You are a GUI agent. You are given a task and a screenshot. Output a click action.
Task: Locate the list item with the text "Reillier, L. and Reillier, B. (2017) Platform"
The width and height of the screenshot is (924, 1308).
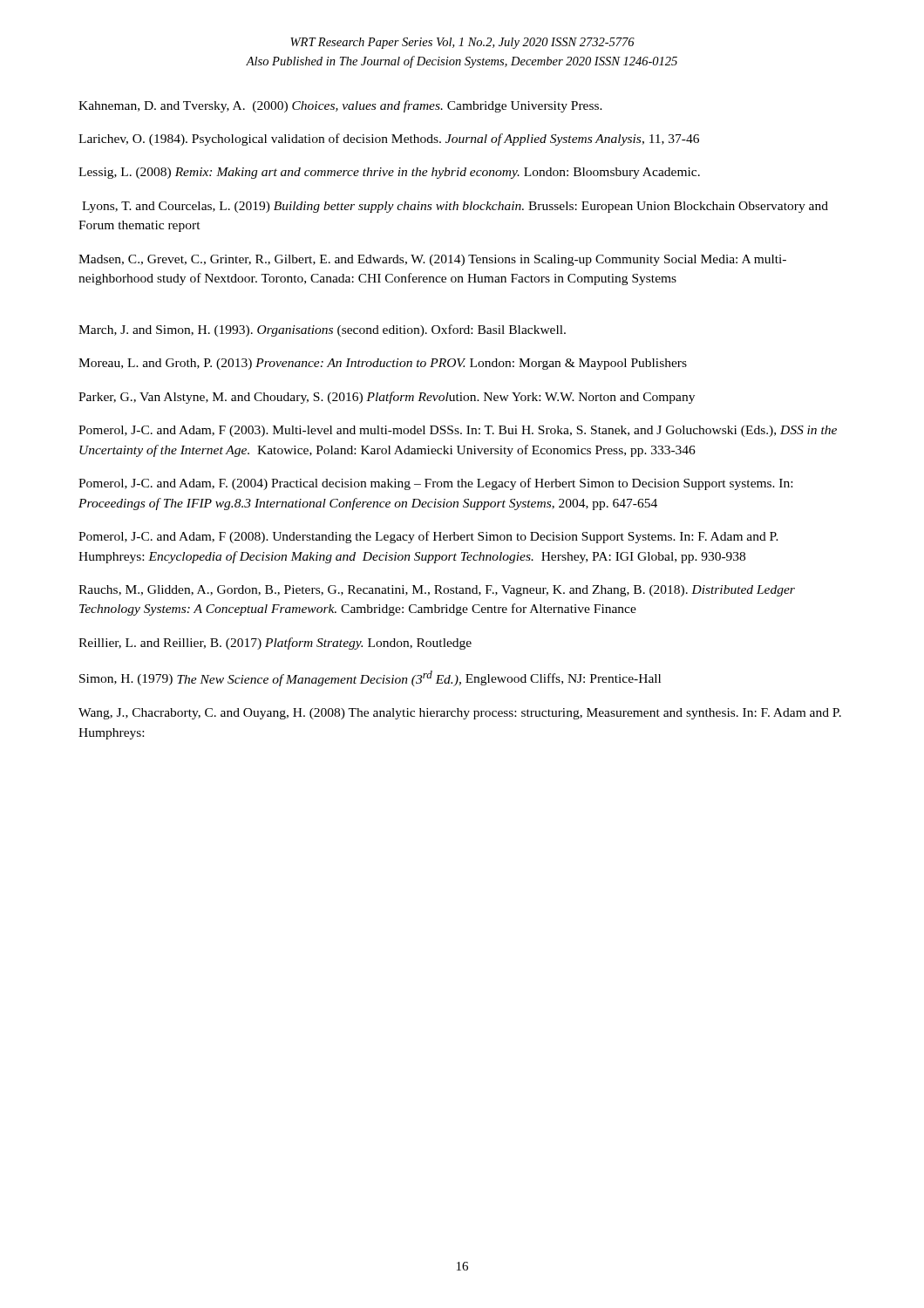tap(275, 642)
